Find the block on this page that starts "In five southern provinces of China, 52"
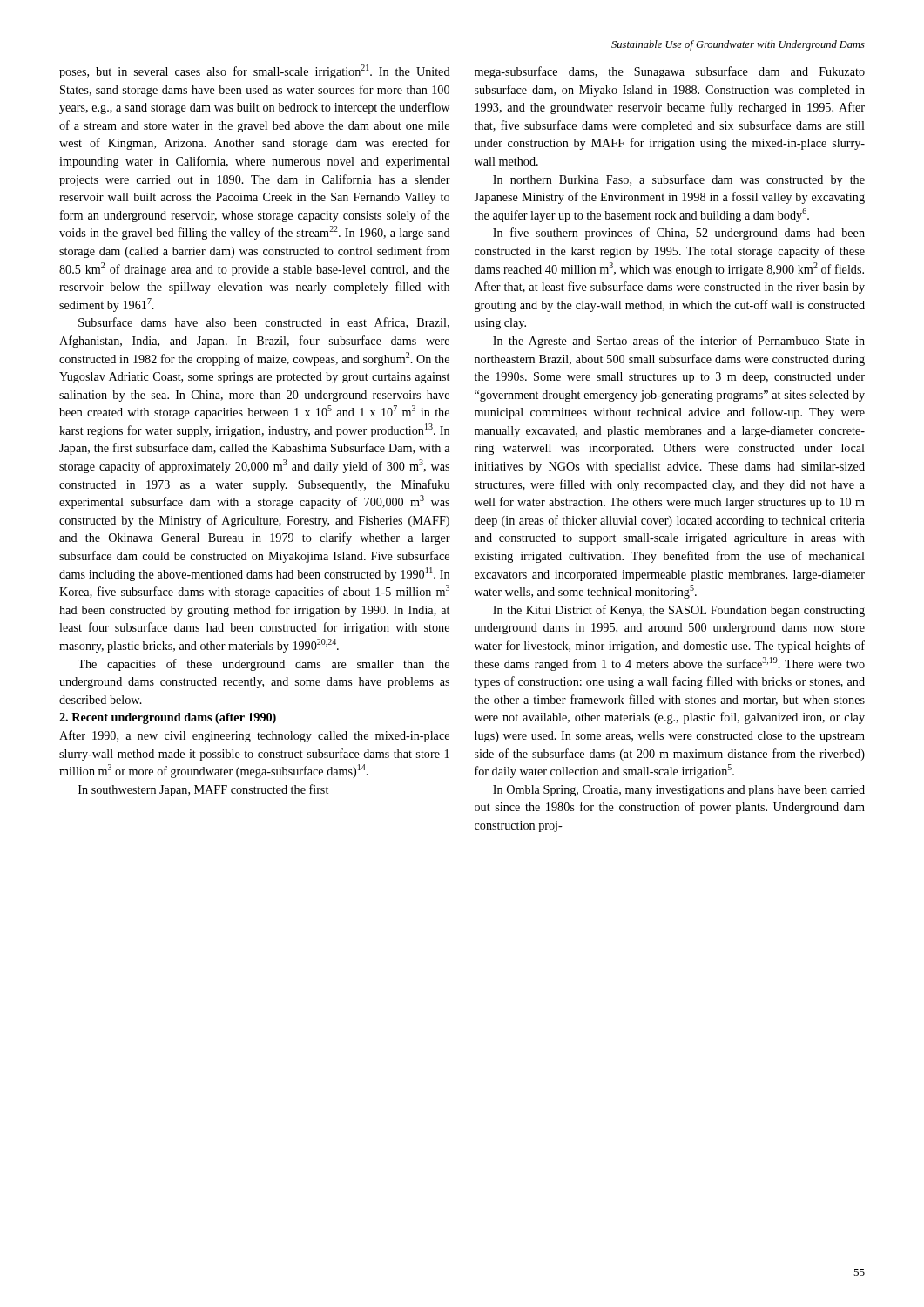The width and height of the screenshot is (924, 1307). point(669,278)
